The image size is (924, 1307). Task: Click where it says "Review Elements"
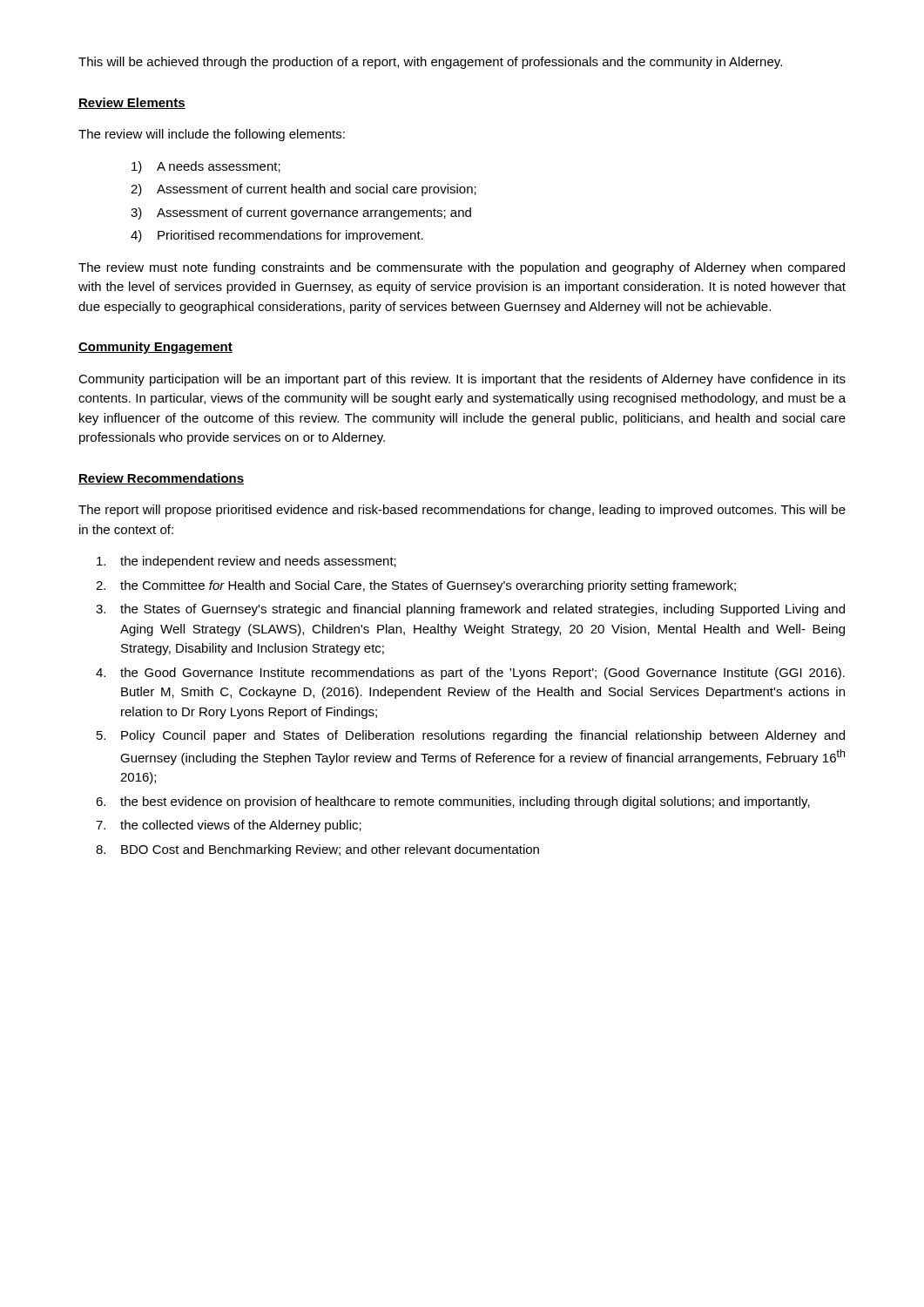tap(132, 102)
